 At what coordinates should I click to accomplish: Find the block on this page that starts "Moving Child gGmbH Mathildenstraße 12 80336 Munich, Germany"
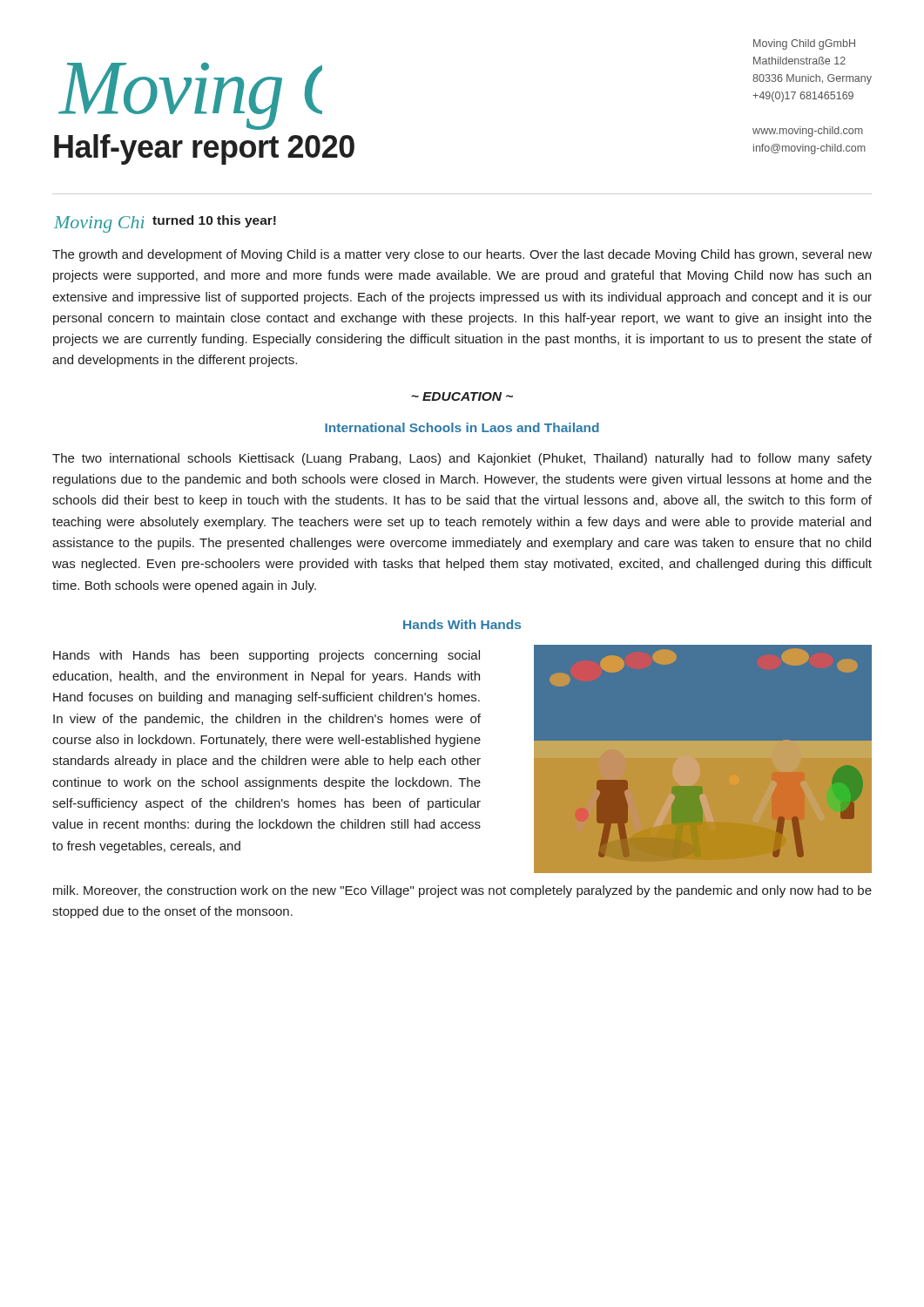(x=812, y=96)
